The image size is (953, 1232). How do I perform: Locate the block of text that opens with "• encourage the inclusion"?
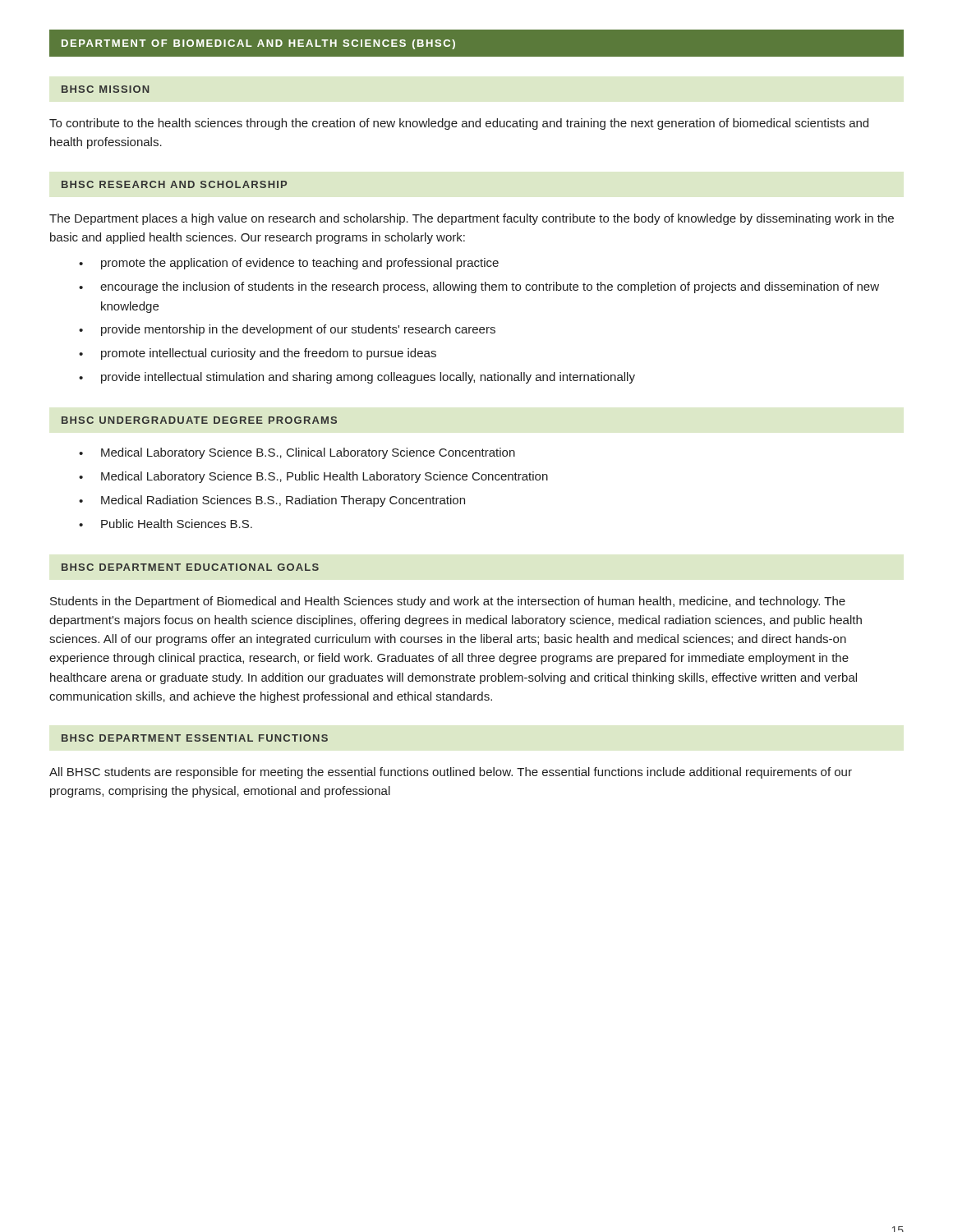491,296
